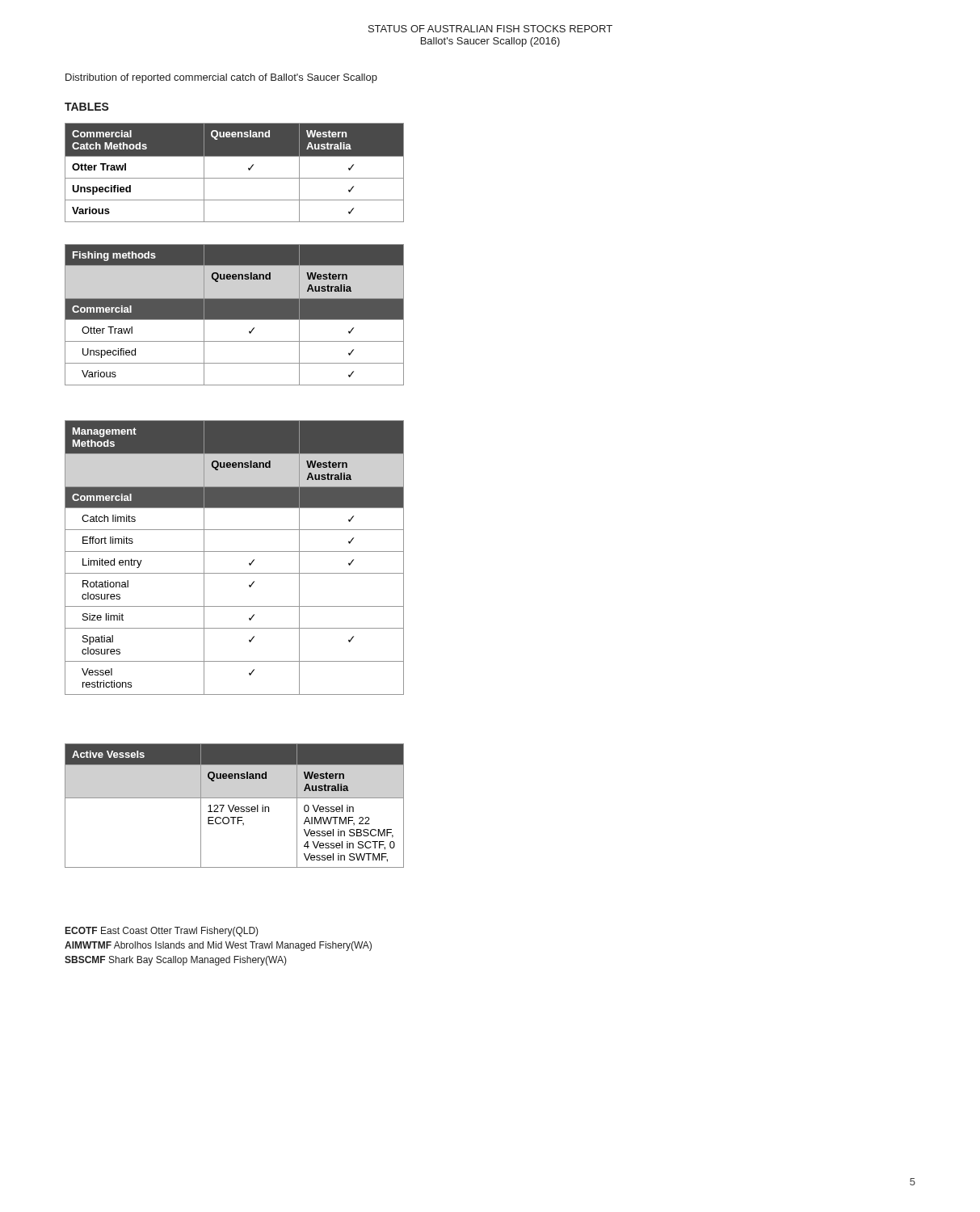Point to the text starting "ECOTF East Coast Otter Trawl Fishery(QLD)"
Image resolution: width=980 pixels, height=1212 pixels.
point(162,931)
